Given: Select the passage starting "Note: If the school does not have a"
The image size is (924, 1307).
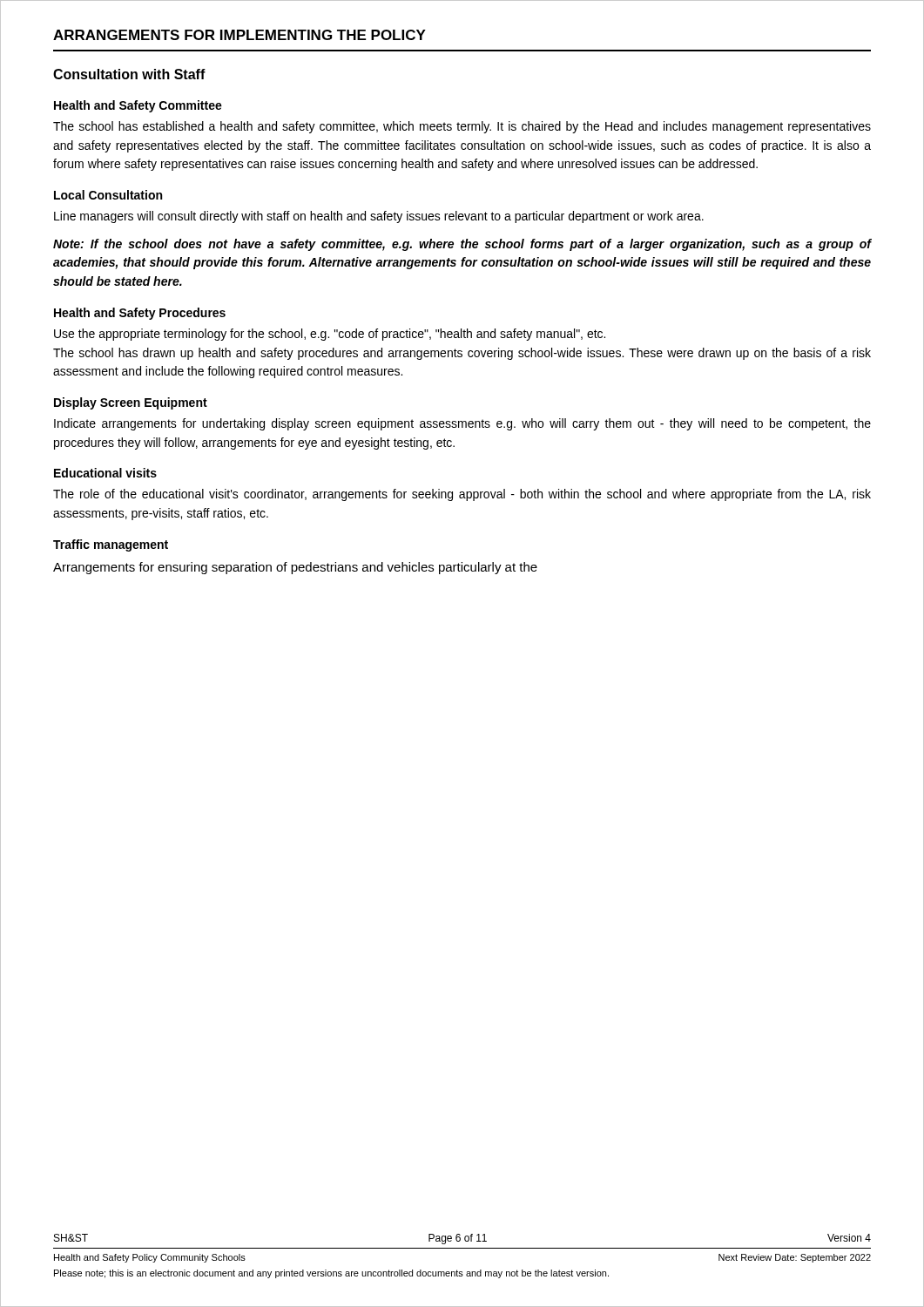Looking at the screenshot, I should (x=462, y=263).
